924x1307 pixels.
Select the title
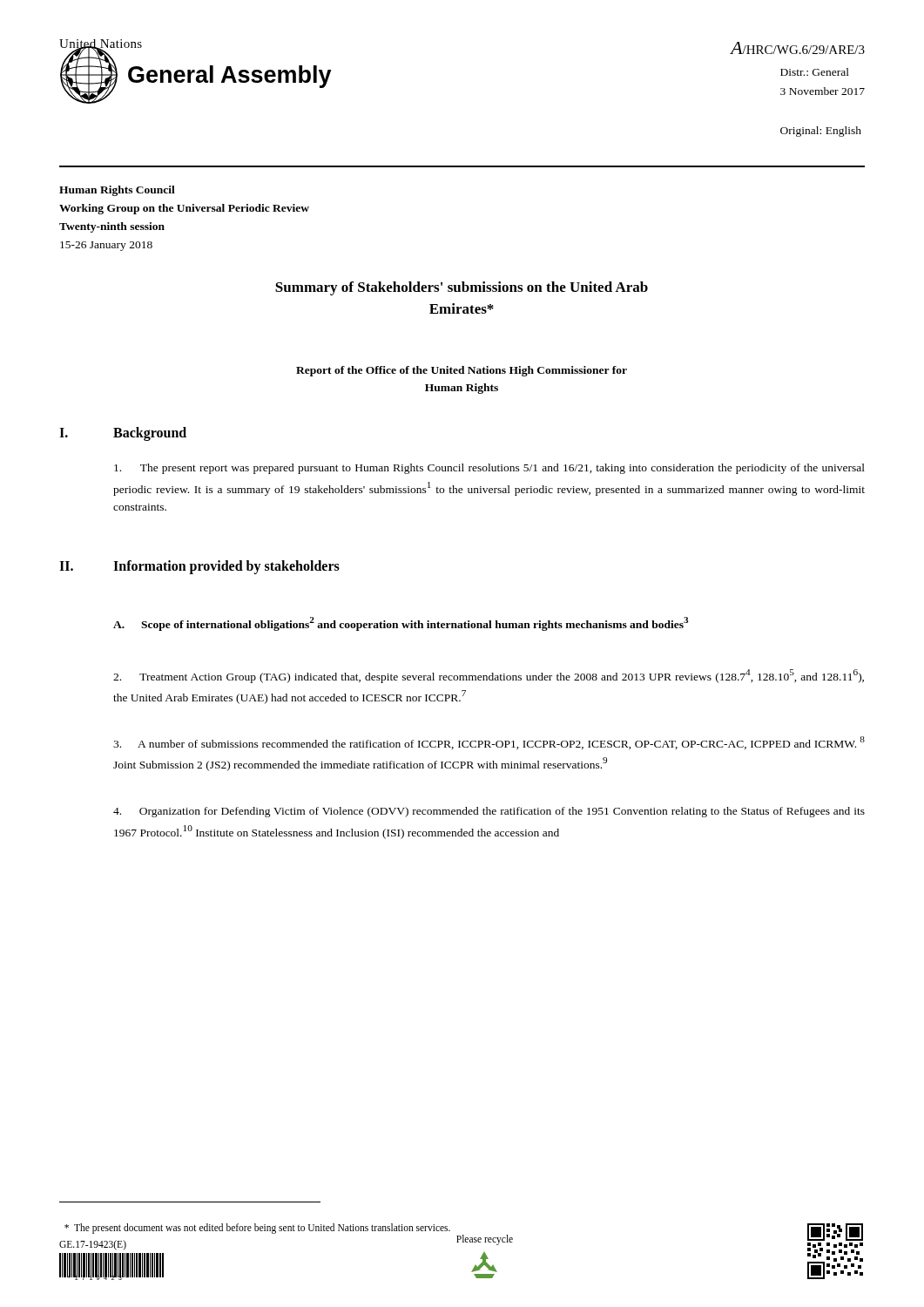point(462,298)
